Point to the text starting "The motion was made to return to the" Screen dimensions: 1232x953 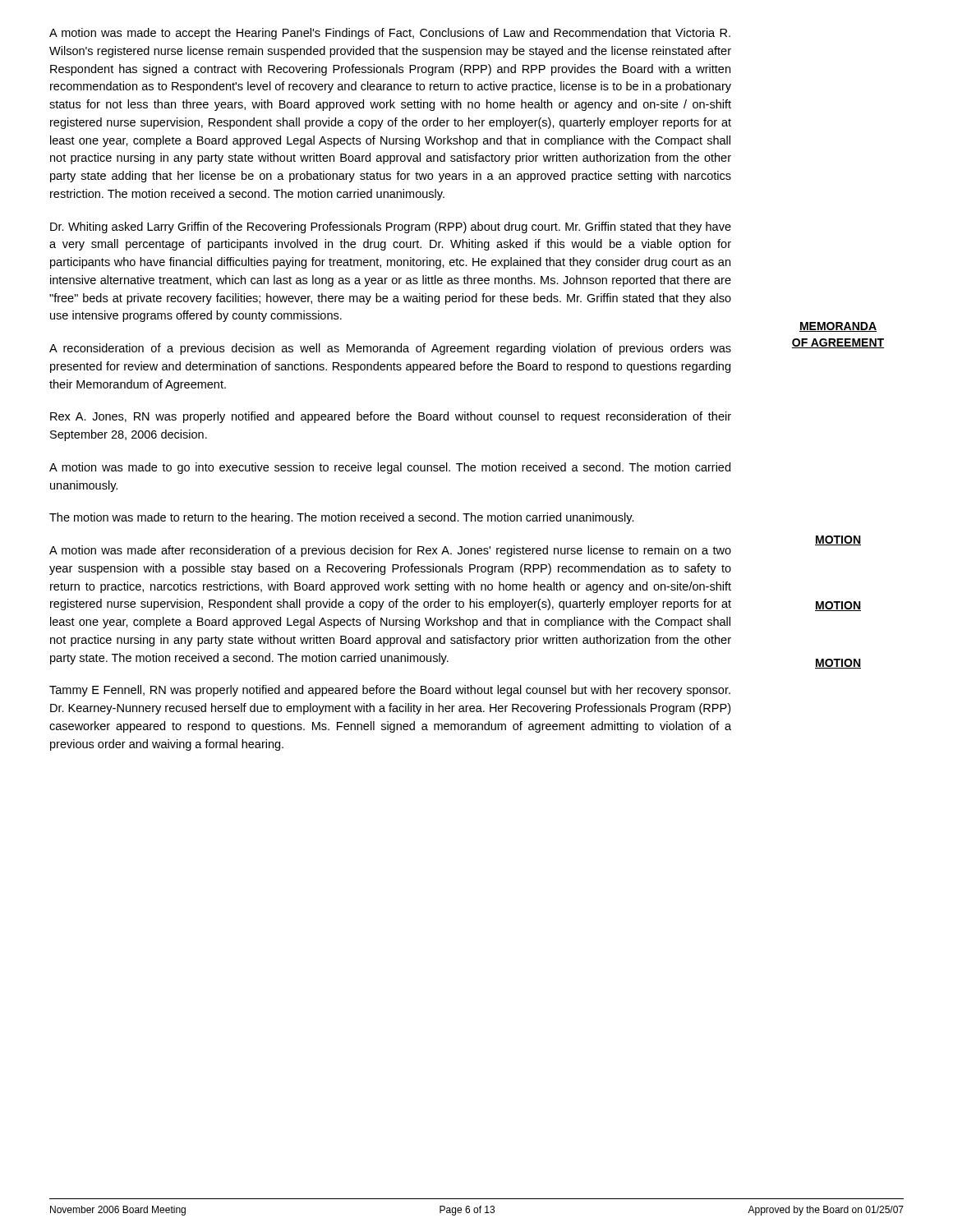(x=342, y=518)
